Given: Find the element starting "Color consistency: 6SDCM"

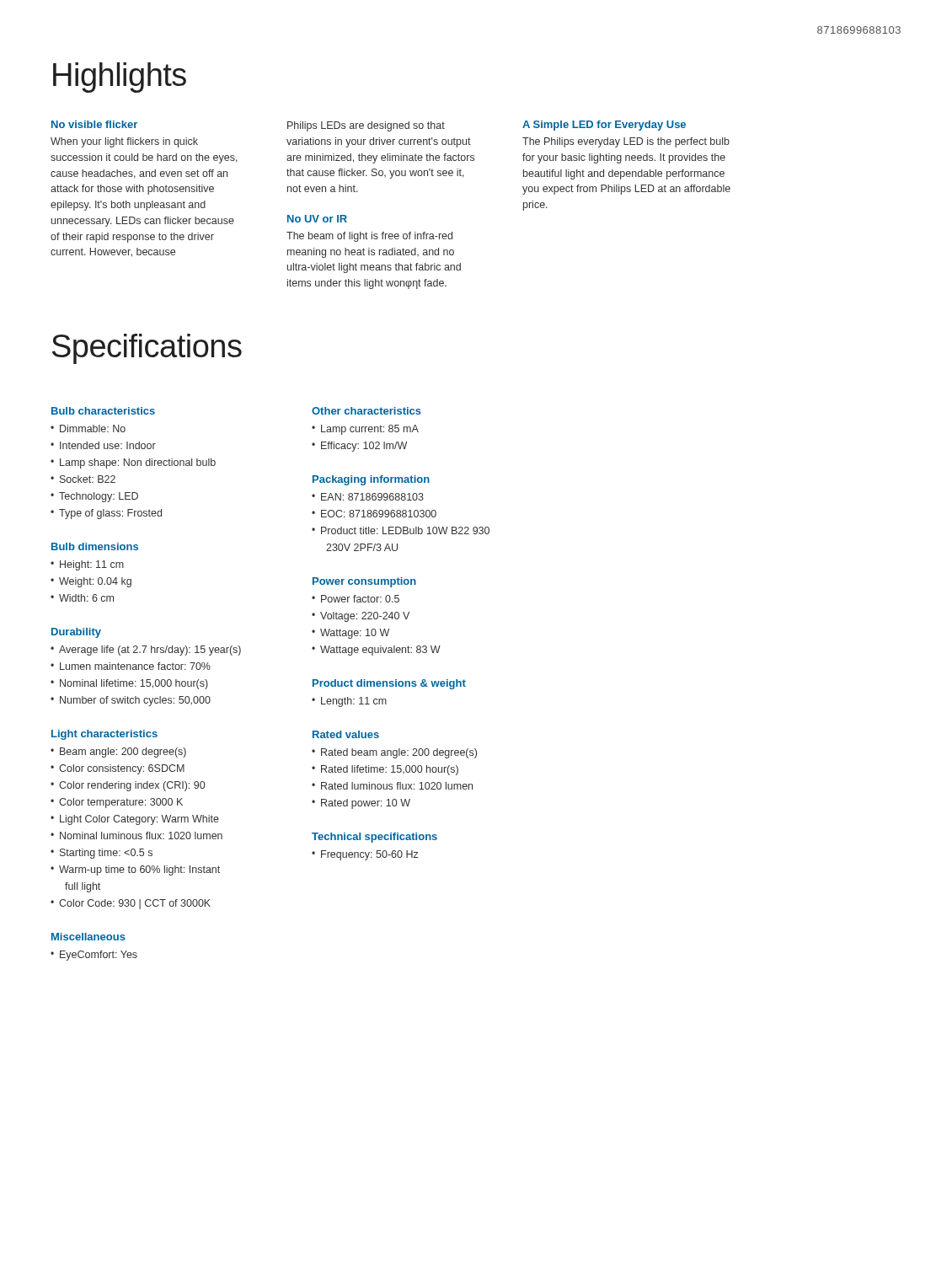Looking at the screenshot, I should [122, 769].
